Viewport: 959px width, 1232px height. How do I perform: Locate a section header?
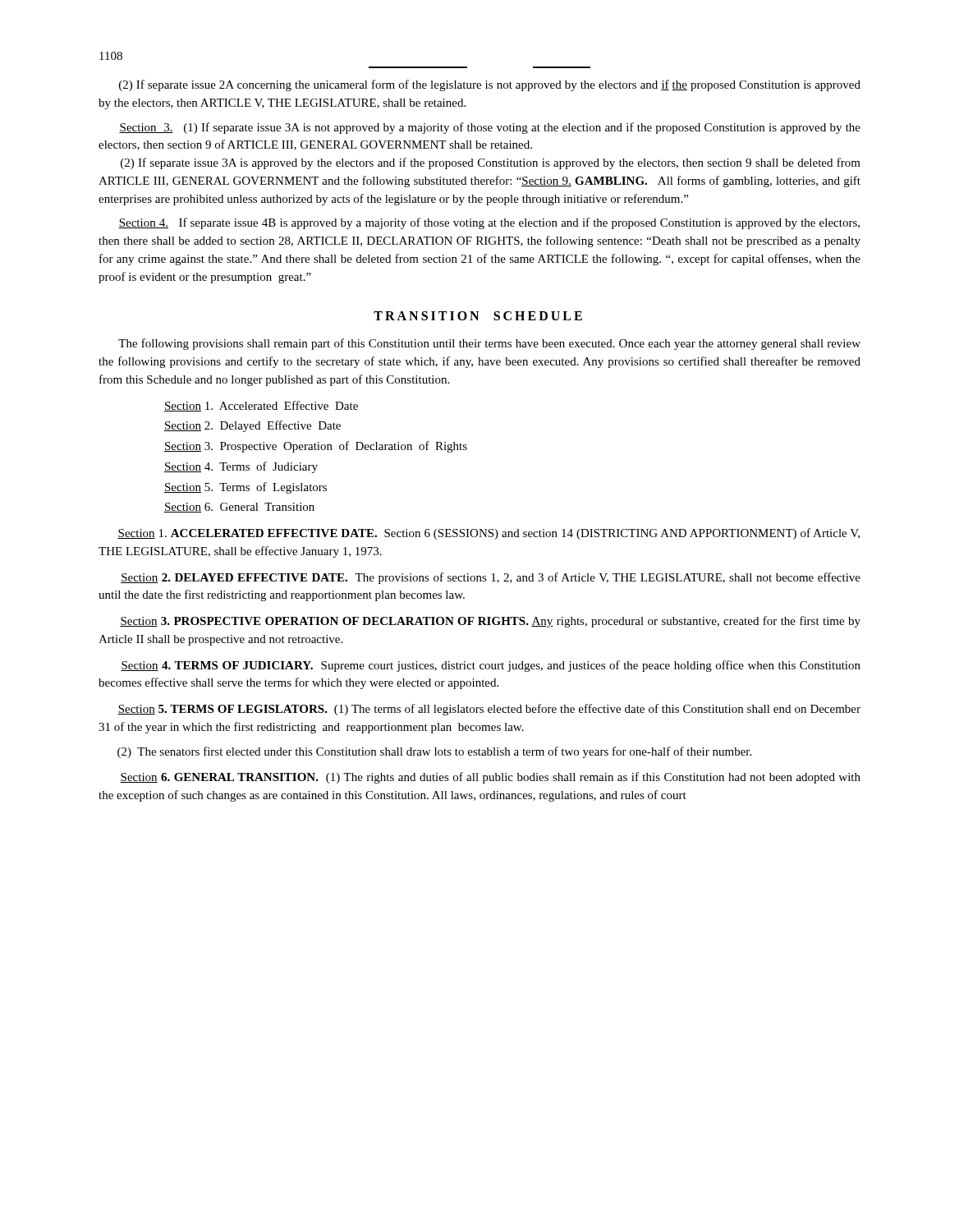coord(480,316)
